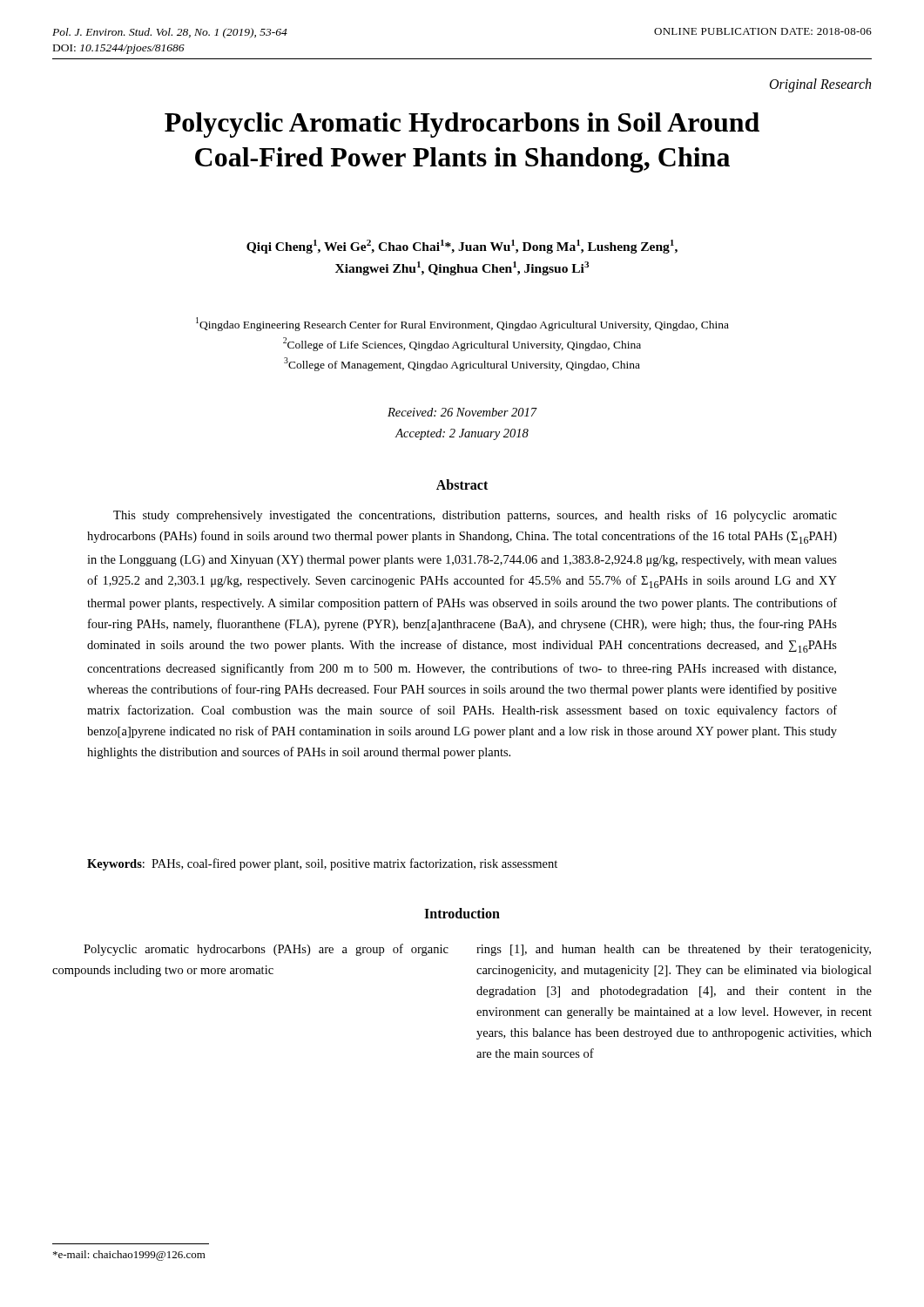Point to the element starting "1Qingdao Engineering Research Center for Rural"
The width and height of the screenshot is (924, 1307).
coord(462,343)
